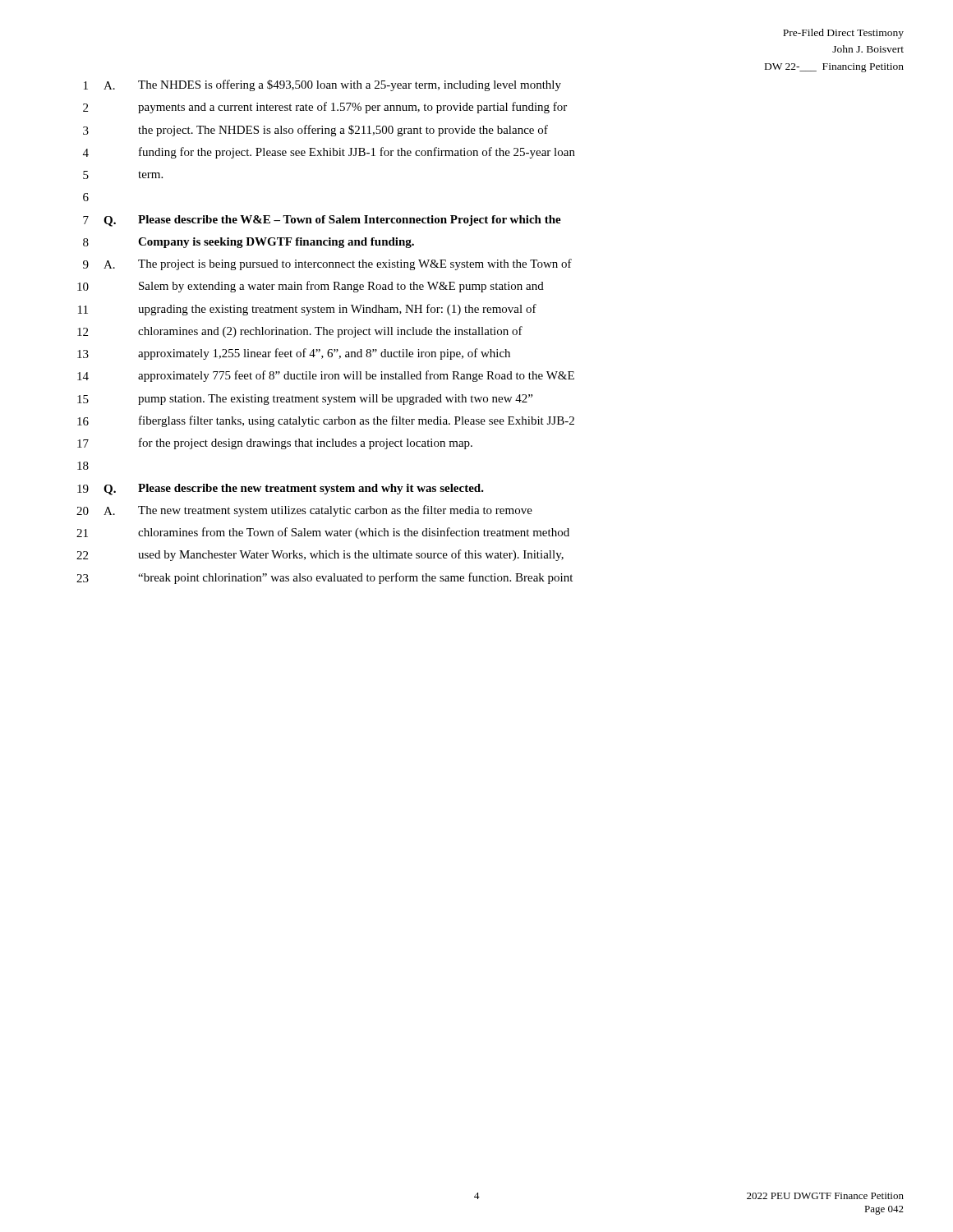
Task: Click on the list item containing "16 fiberglass filter tanks, using catalytic carbon"
Action: [476, 421]
